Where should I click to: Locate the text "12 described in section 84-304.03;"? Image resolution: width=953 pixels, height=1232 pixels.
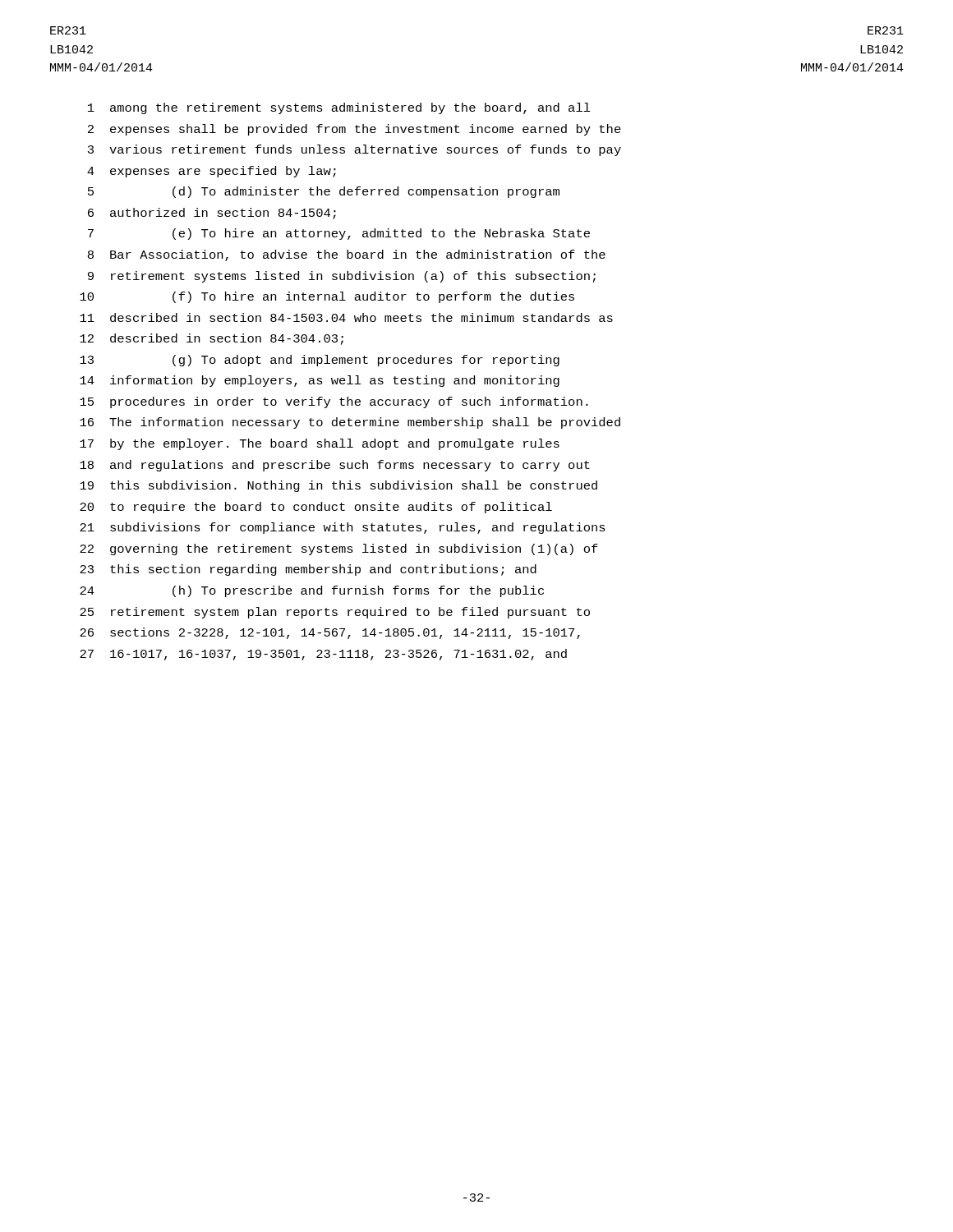click(212, 339)
